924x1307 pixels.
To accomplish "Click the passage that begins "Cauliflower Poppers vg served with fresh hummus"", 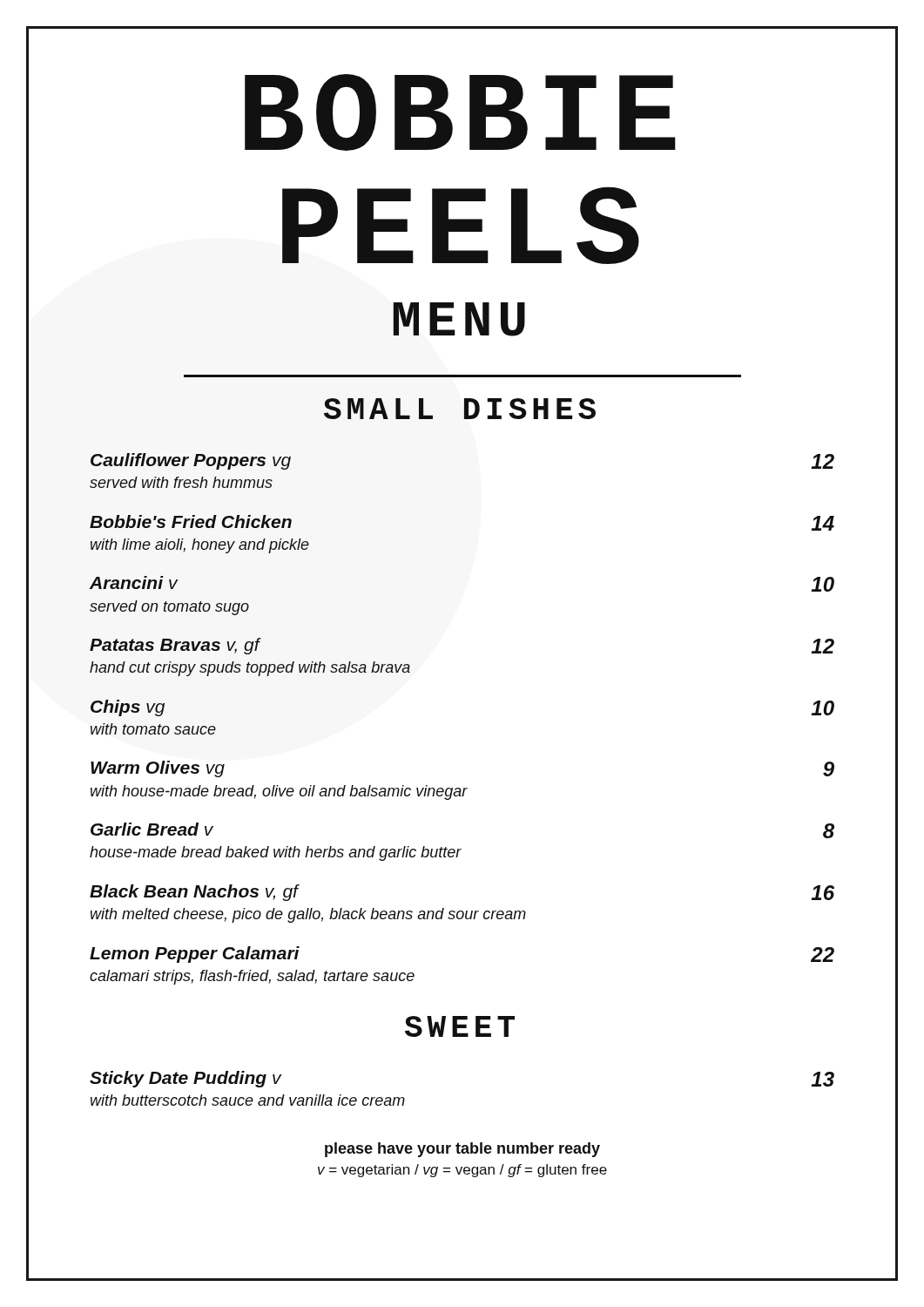I will point(173,461).
